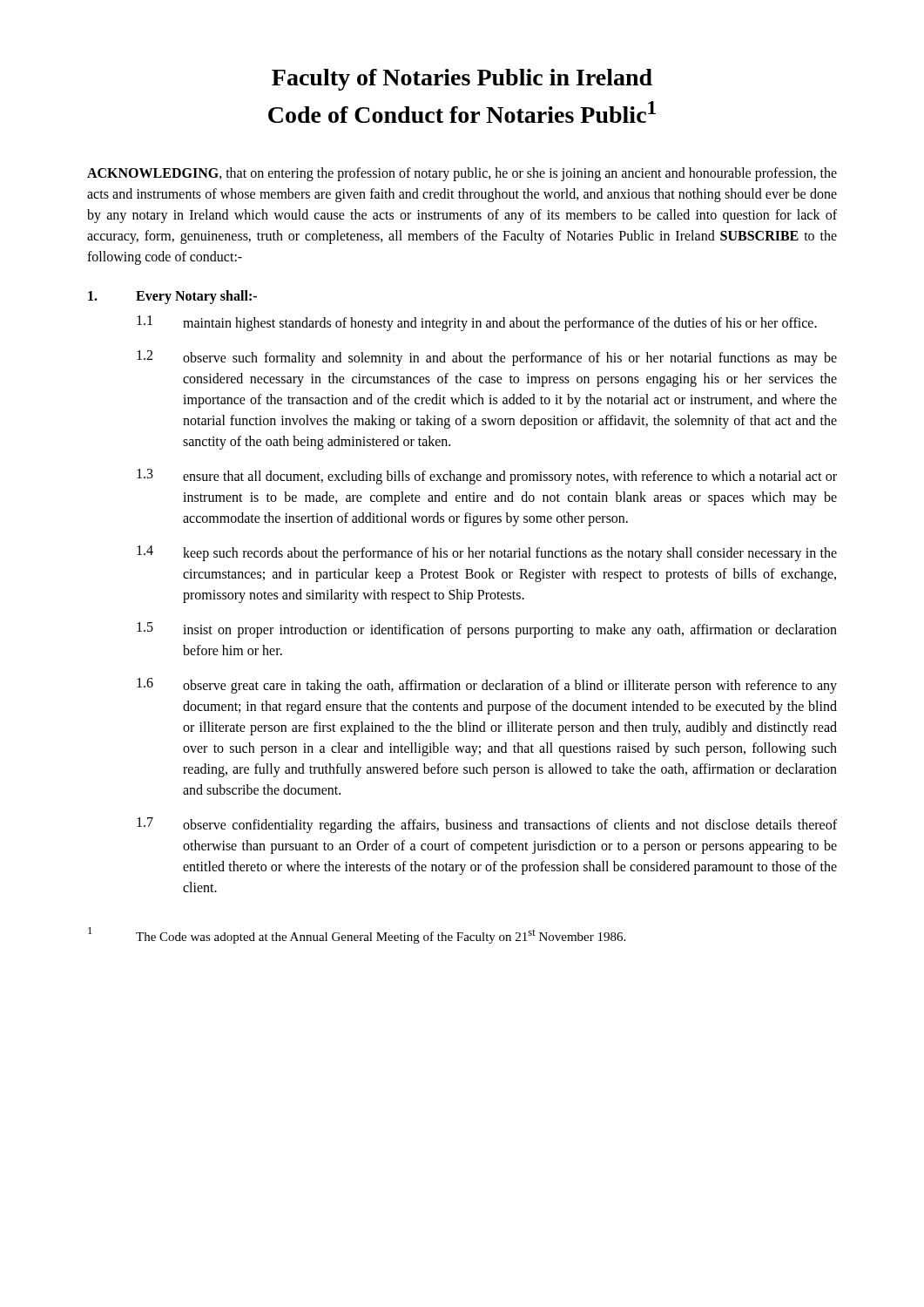924x1307 pixels.
Task: Point to the block beginning "1 maintain highest standards of honesty and integrity"
Action: pyautogui.click(x=462, y=323)
